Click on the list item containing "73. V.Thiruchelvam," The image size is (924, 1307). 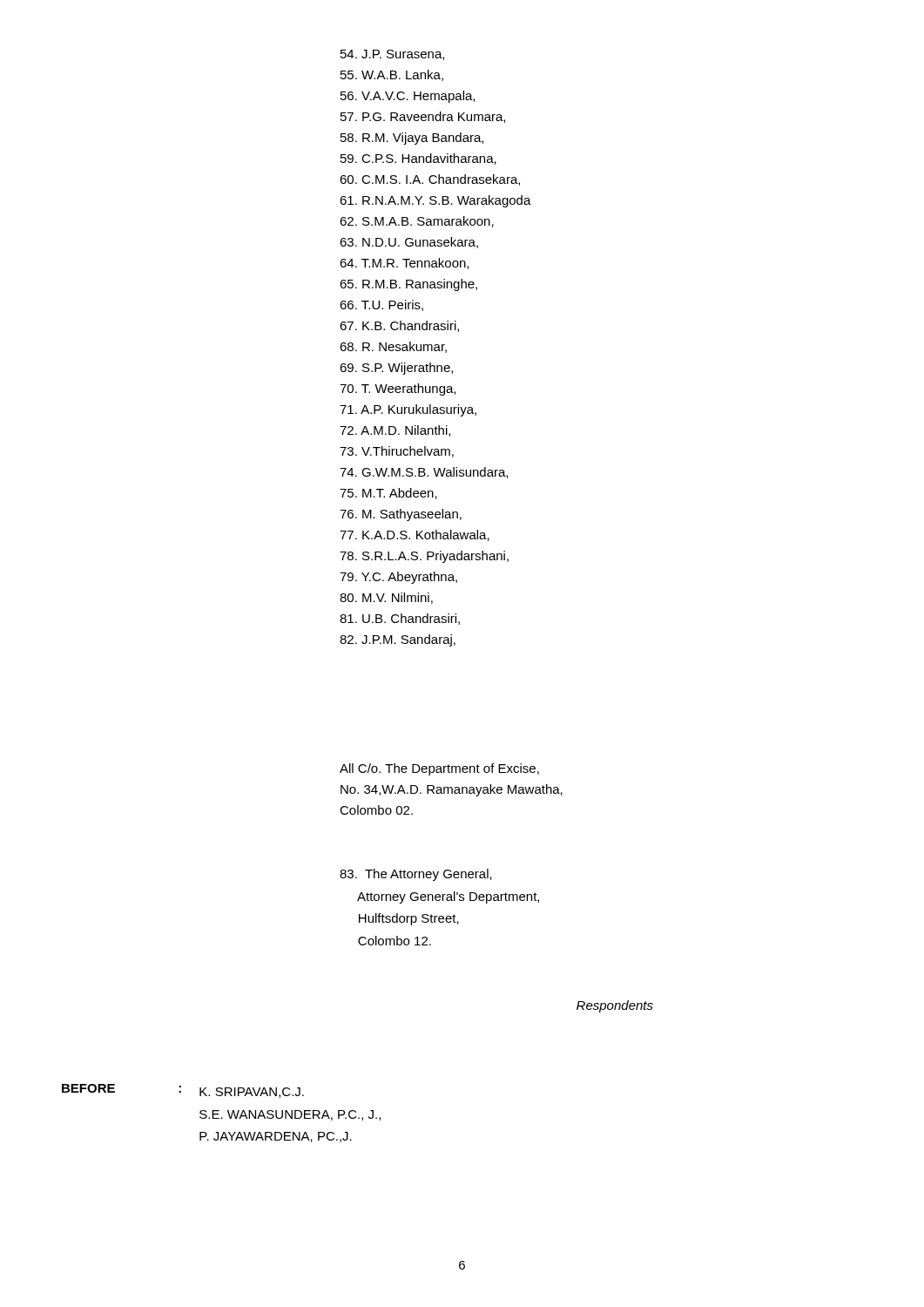click(x=397, y=451)
